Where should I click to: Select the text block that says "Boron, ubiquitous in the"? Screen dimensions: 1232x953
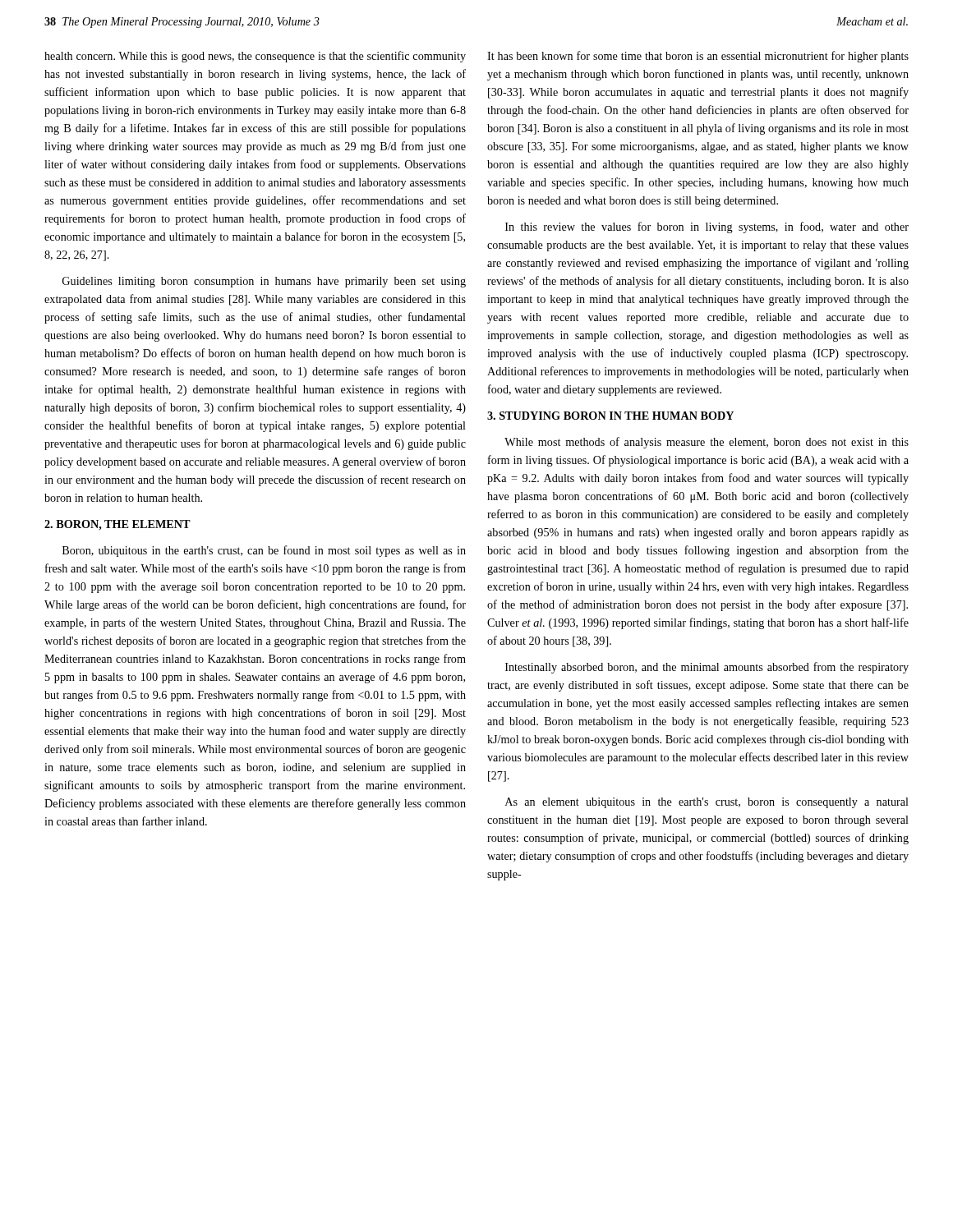click(255, 686)
